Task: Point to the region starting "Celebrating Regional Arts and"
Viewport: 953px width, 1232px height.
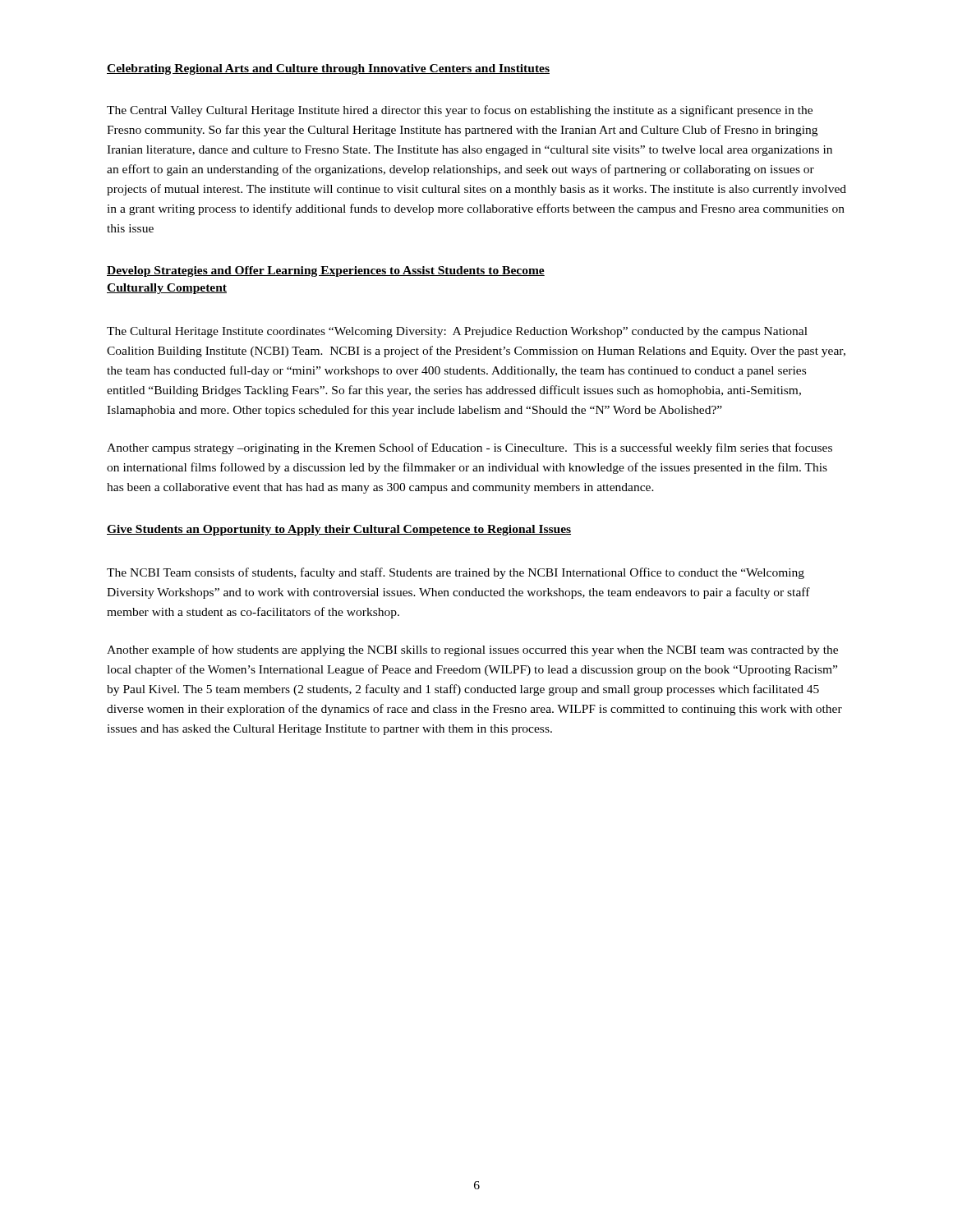Action: click(x=328, y=68)
